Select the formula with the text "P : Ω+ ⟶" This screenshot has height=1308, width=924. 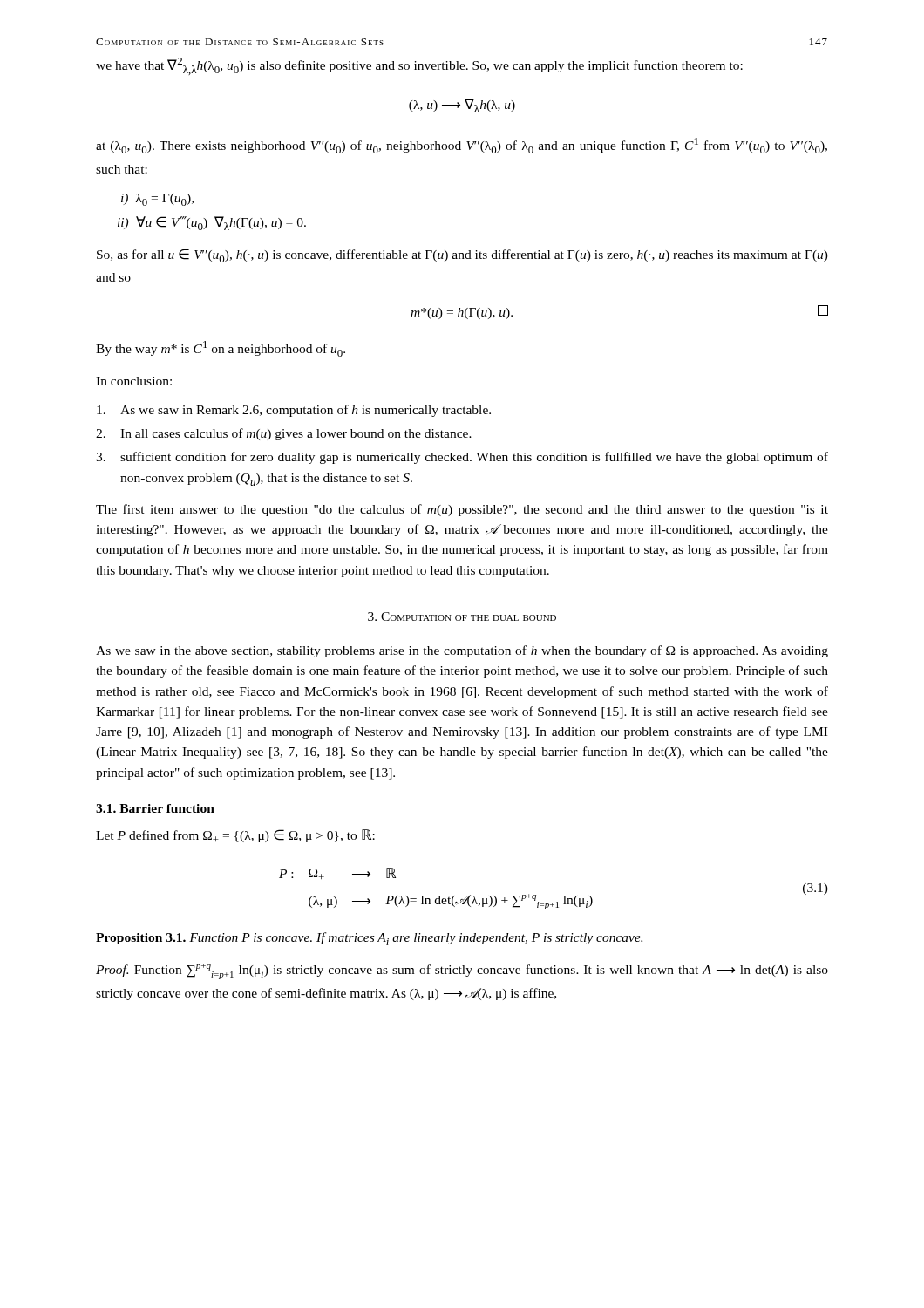[x=462, y=887]
